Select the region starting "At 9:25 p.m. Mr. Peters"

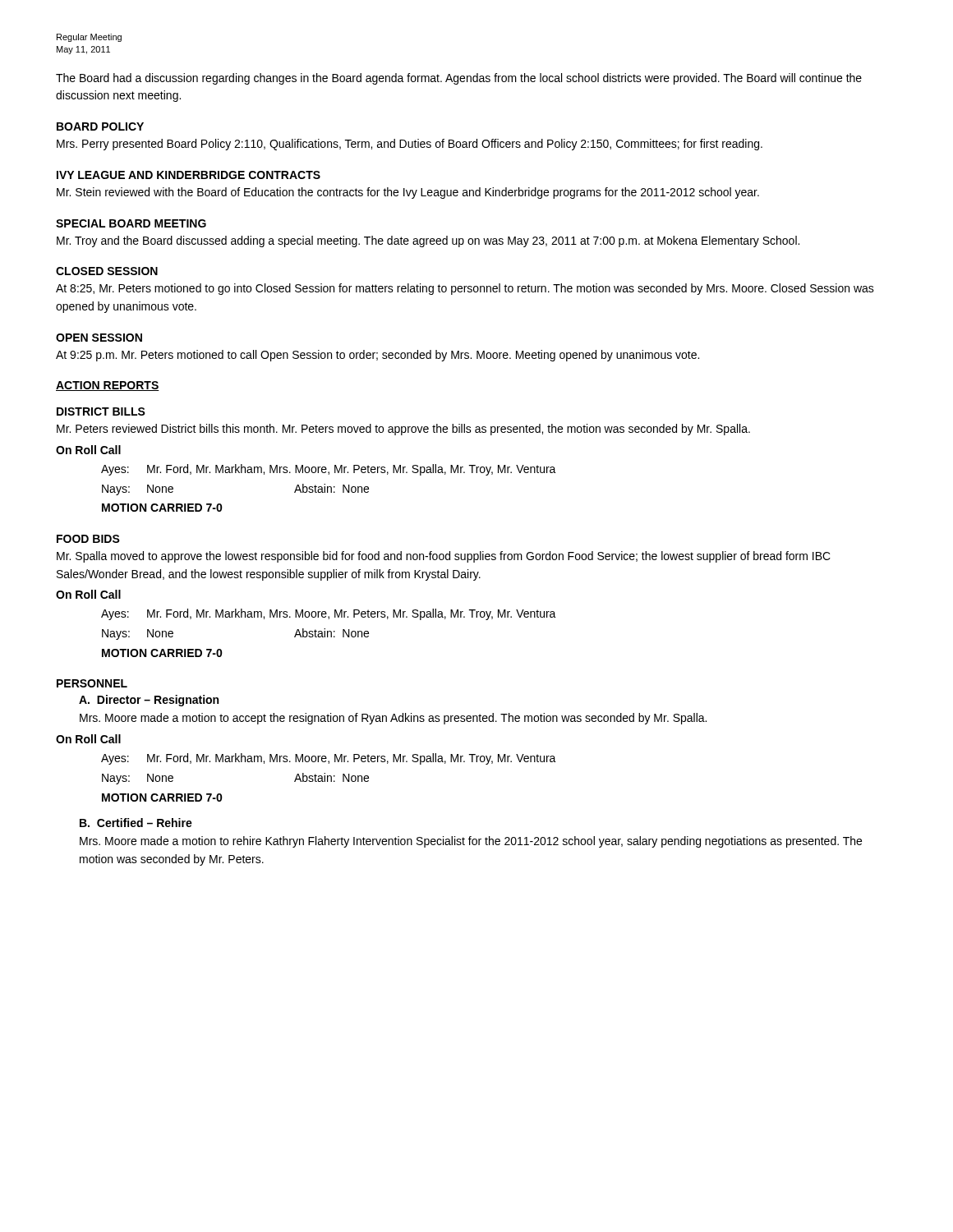(378, 355)
